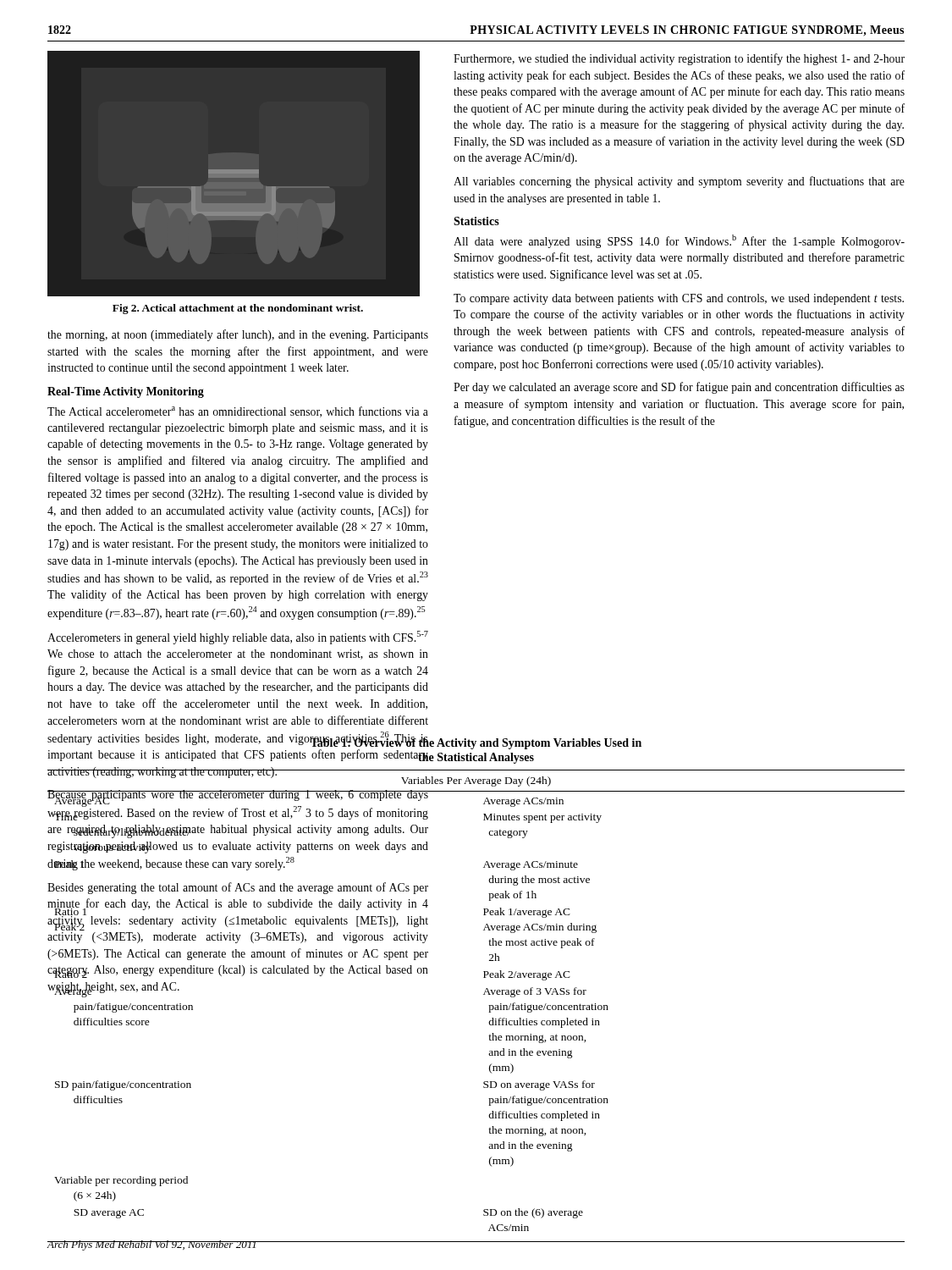The width and height of the screenshot is (952, 1270).
Task: Locate the text block with the text "Because participants wore the accelerometer during 1"
Action: click(238, 829)
